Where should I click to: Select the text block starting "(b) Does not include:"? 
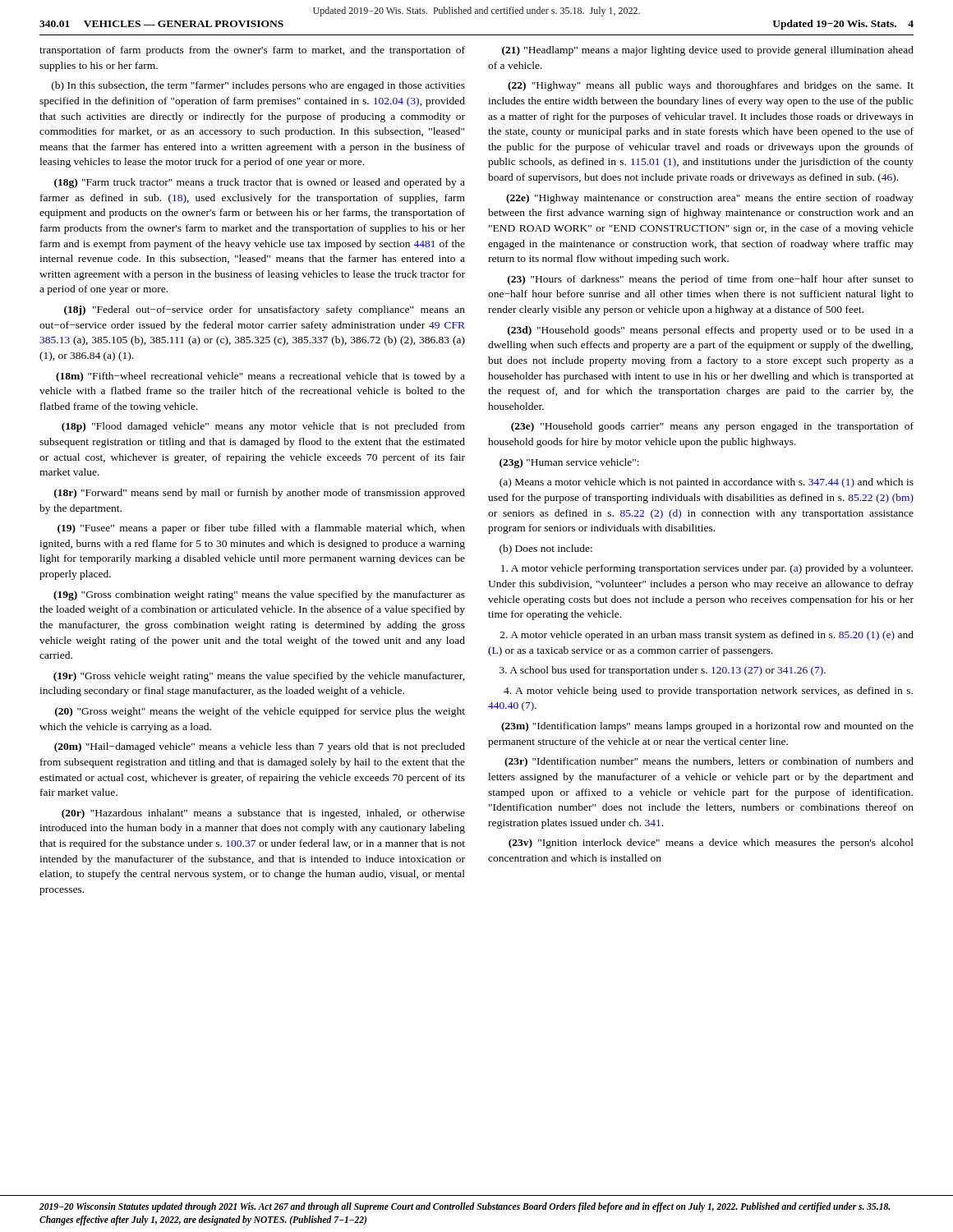(x=546, y=549)
